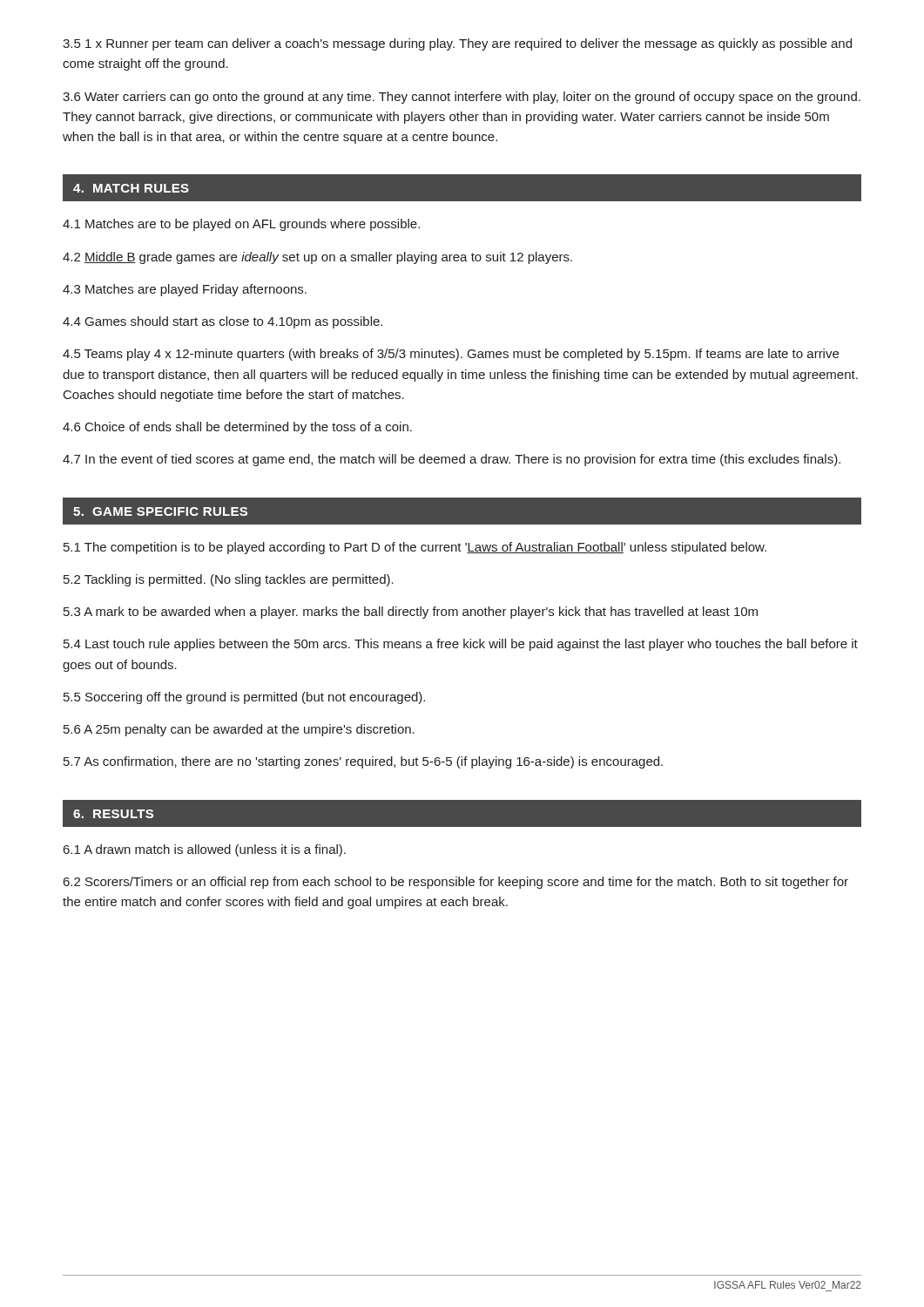The width and height of the screenshot is (924, 1307).
Task: Find the text block starting "1 A drawn match is allowed (unless it"
Action: point(205,849)
